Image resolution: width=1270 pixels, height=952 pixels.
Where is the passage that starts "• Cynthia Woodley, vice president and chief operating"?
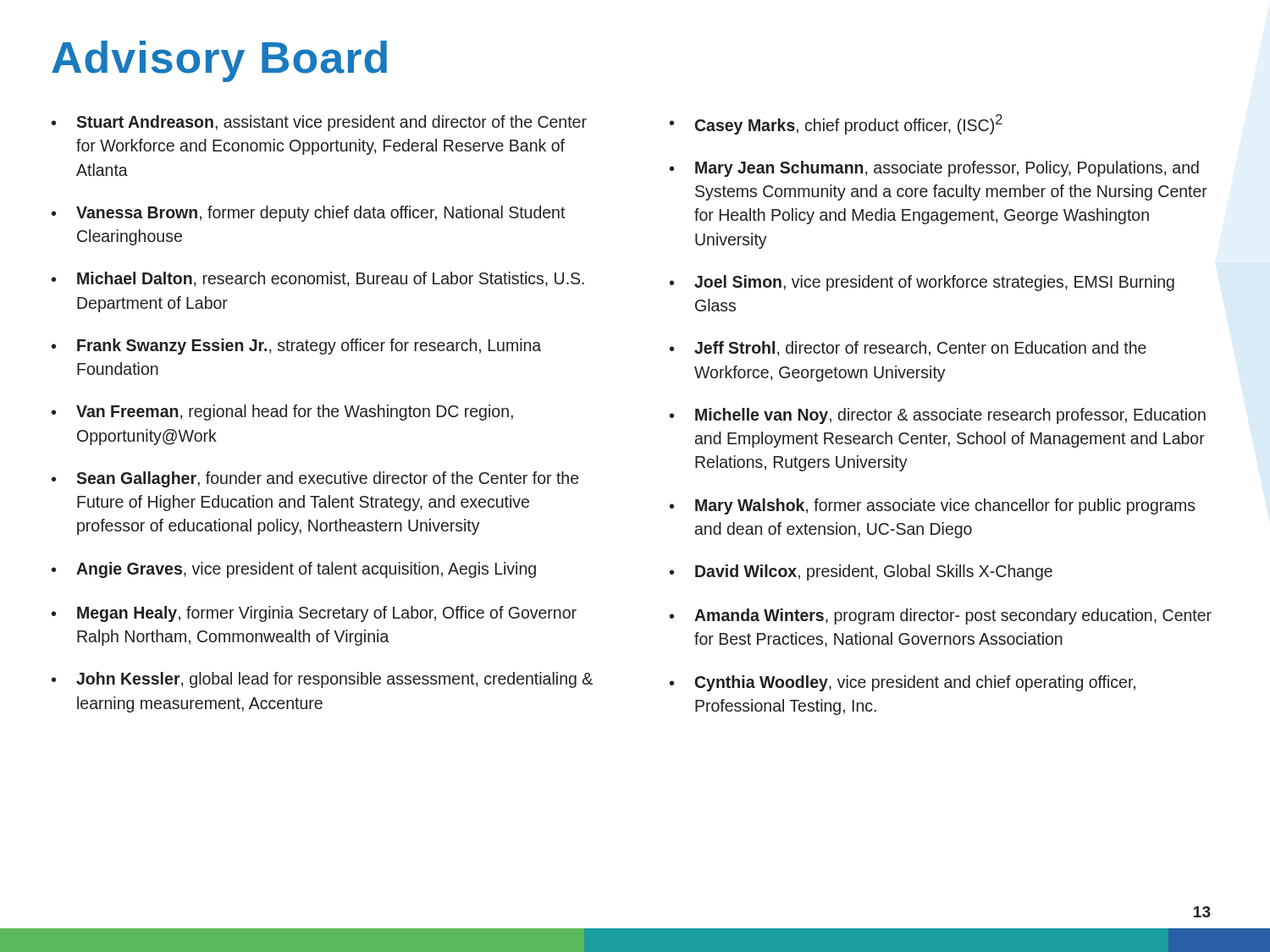click(x=944, y=694)
